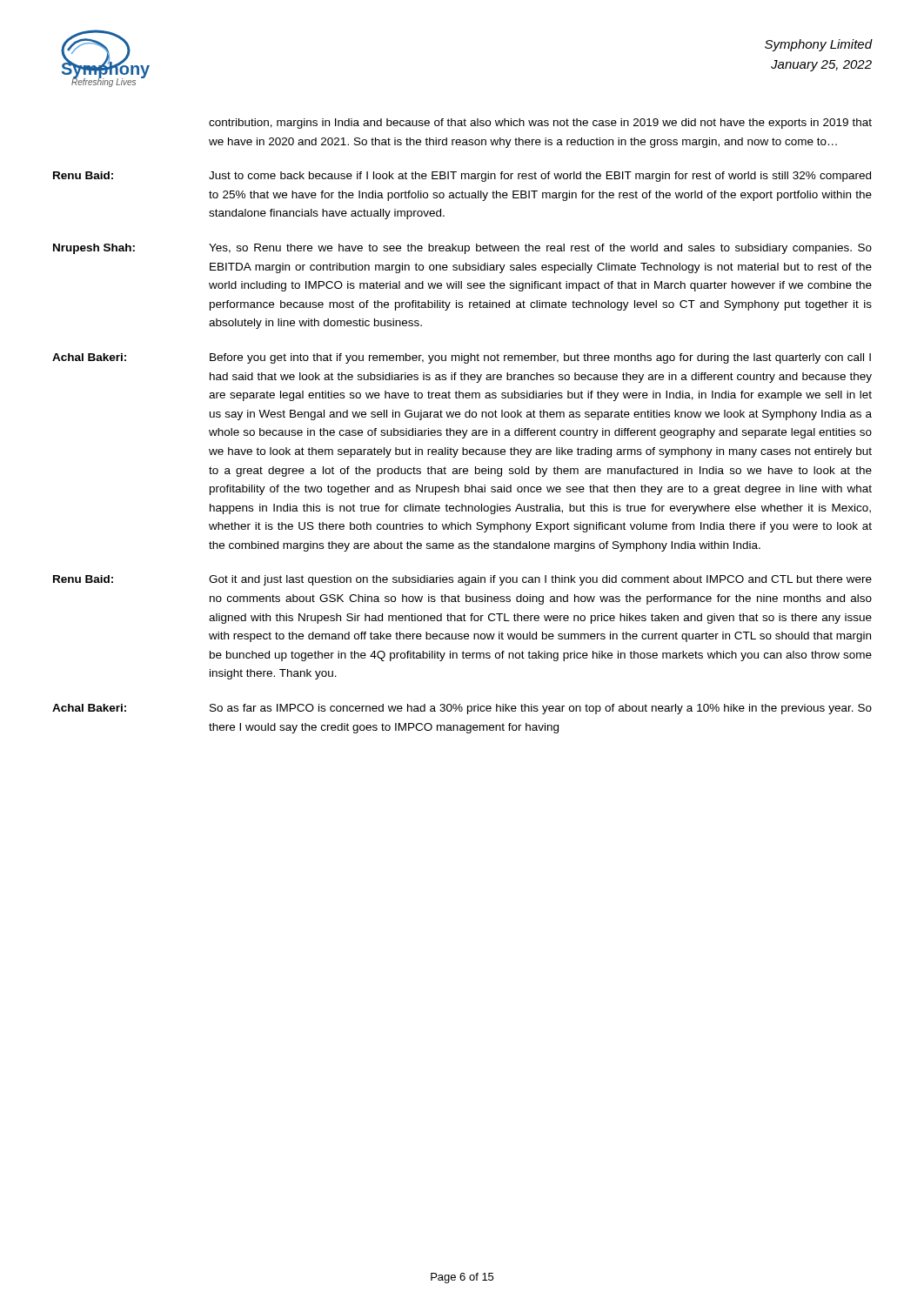Point to the block beginning "contribution, margins in India and"
This screenshot has width=924, height=1305.
pyautogui.click(x=540, y=132)
